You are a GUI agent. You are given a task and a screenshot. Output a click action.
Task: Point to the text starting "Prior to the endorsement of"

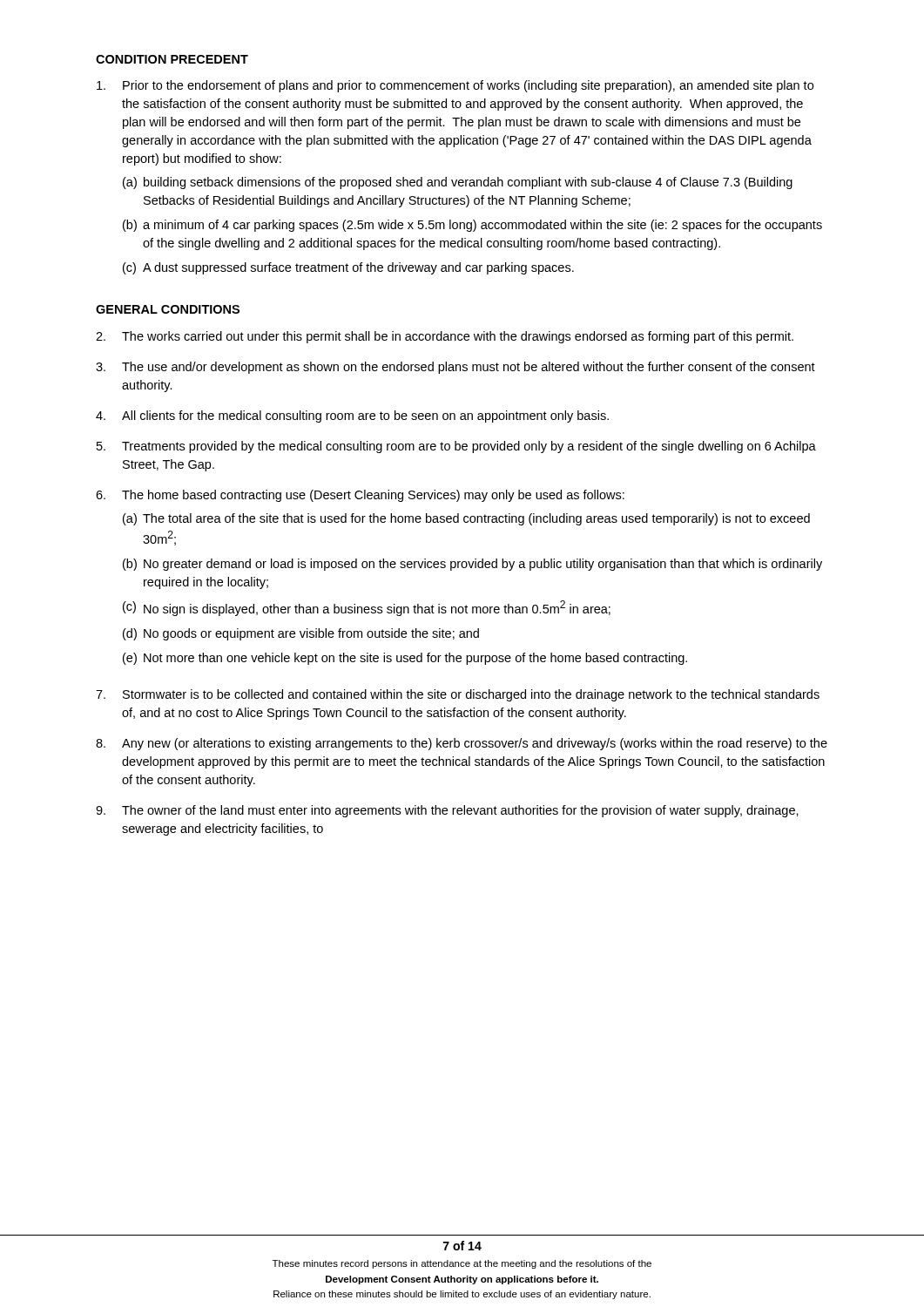(x=462, y=180)
